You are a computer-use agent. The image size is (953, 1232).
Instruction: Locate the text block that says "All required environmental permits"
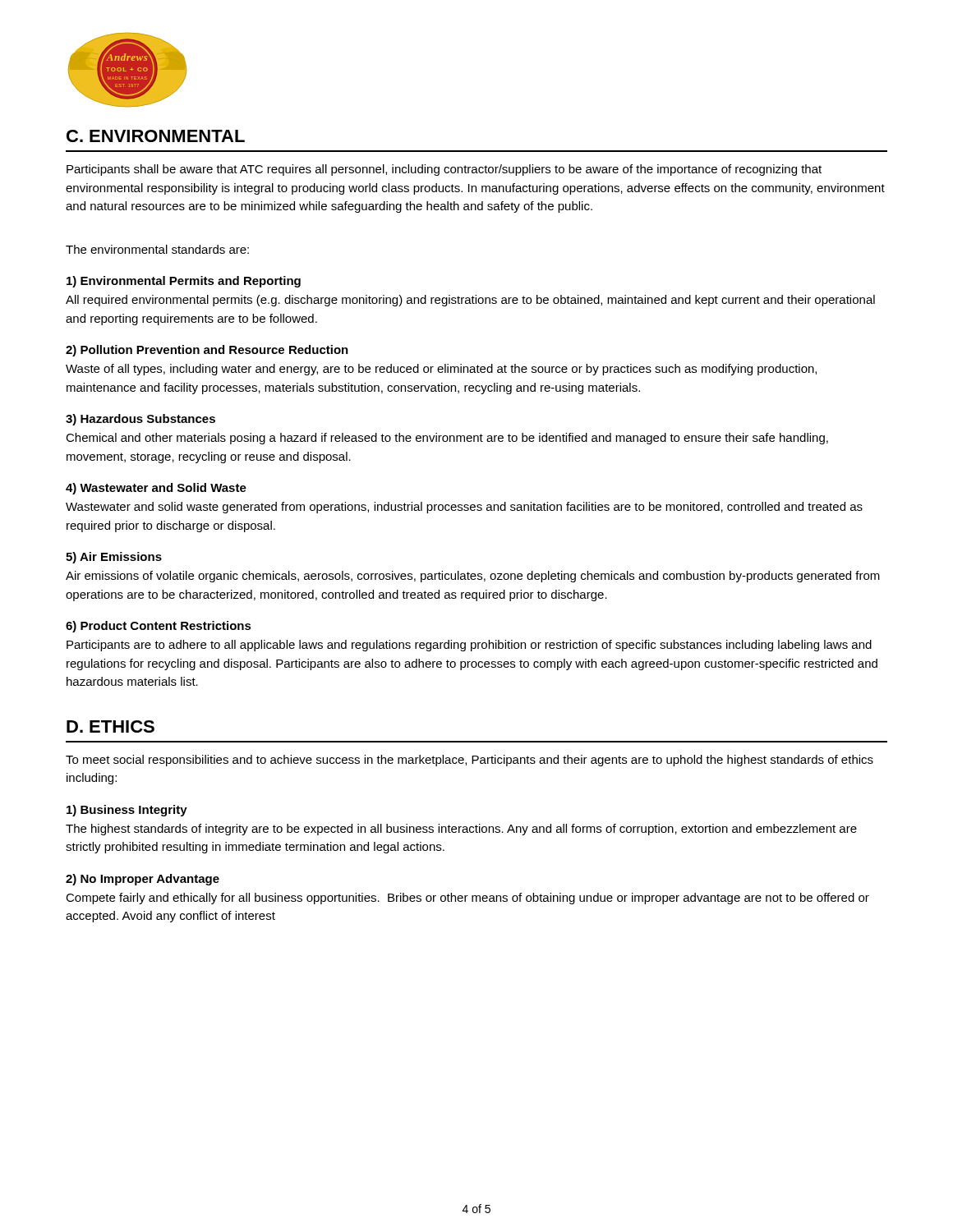(x=471, y=309)
